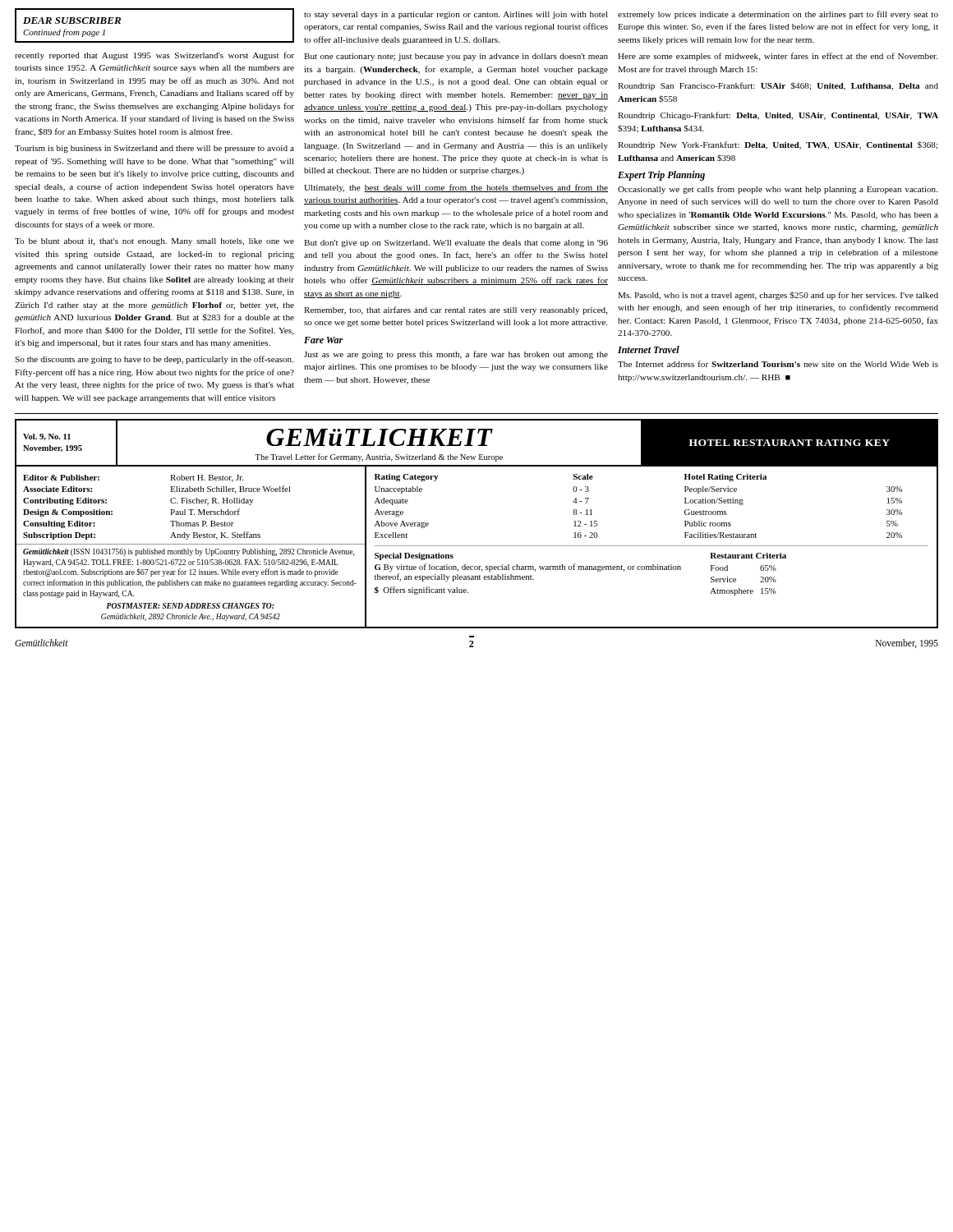This screenshot has height=1232, width=953.
Task: Locate the block of text that opens with "extremely low prices"
Action: [x=778, y=86]
